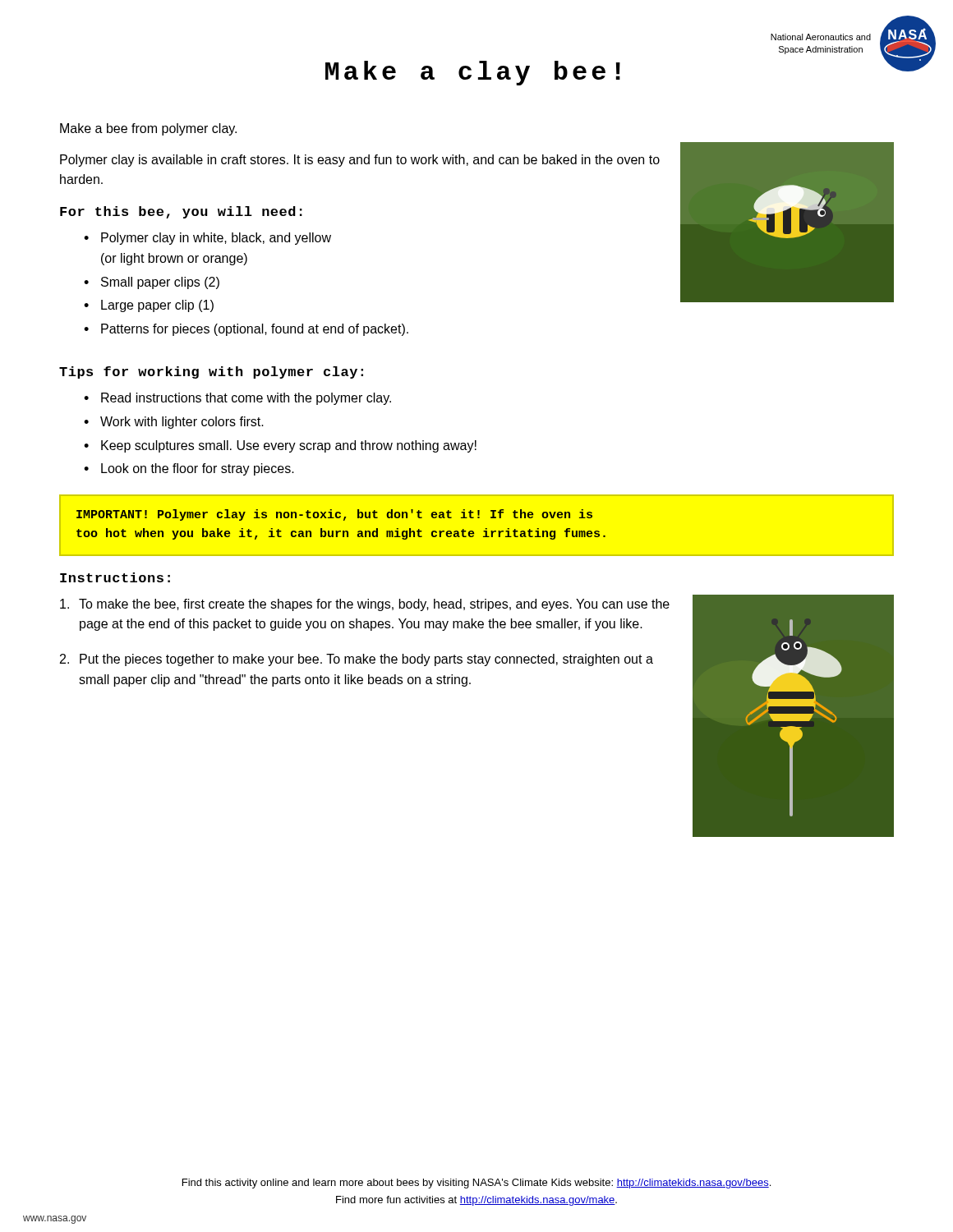Click the passage that begins "Make a bee from"
953x1232 pixels.
pyautogui.click(x=360, y=154)
